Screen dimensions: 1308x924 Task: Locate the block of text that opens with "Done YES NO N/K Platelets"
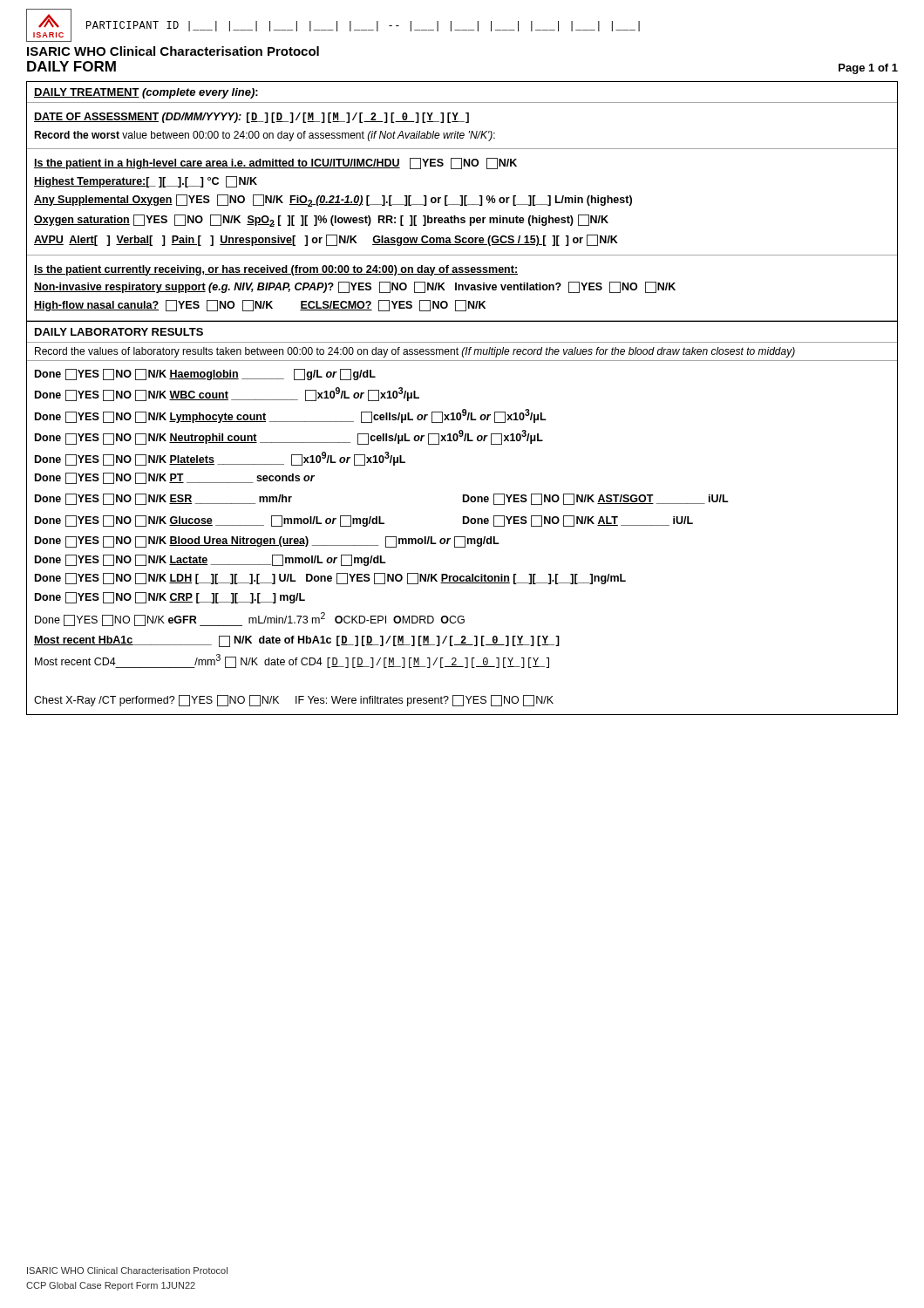point(220,458)
